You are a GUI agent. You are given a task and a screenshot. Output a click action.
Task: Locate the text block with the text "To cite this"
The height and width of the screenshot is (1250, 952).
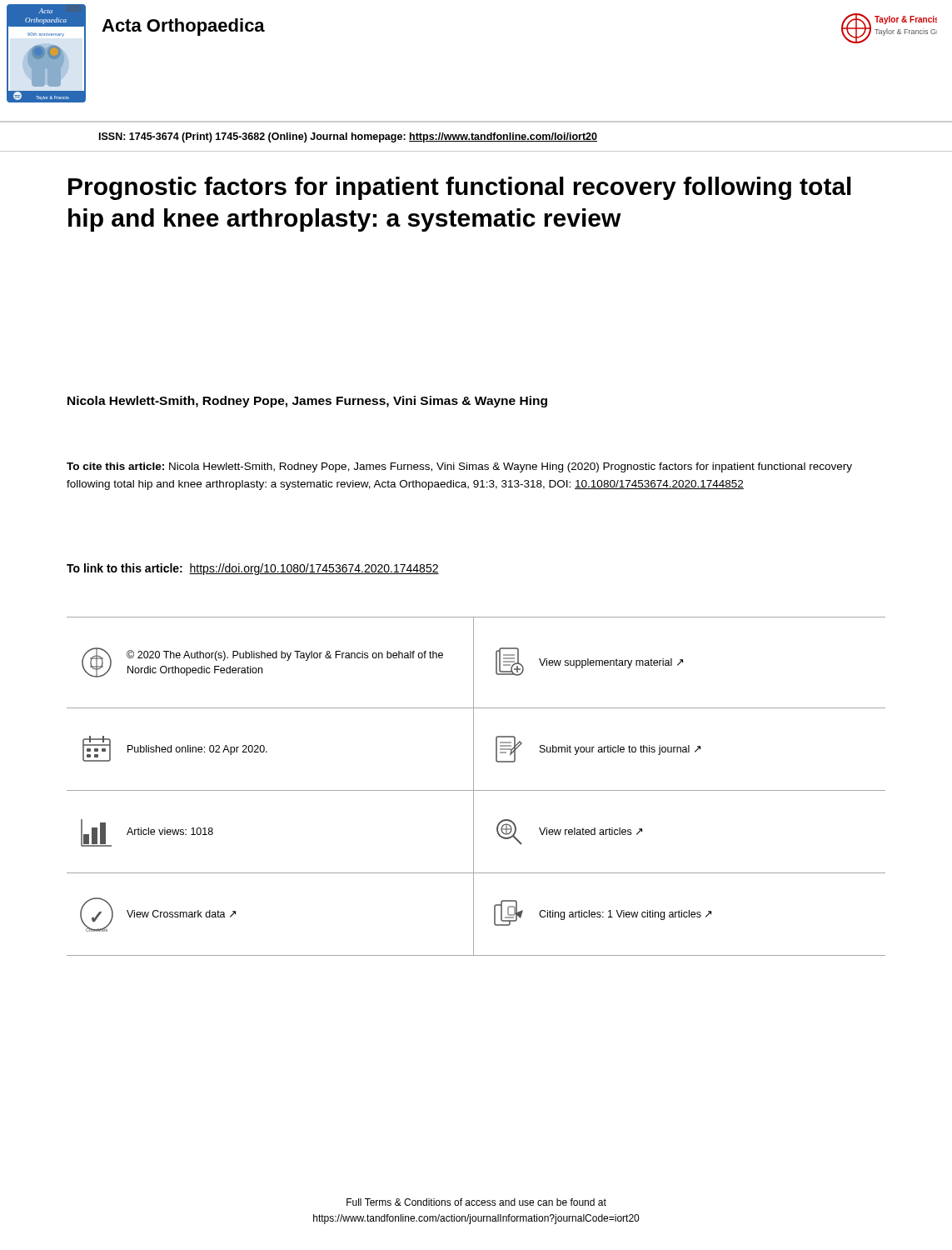tap(459, 475)
